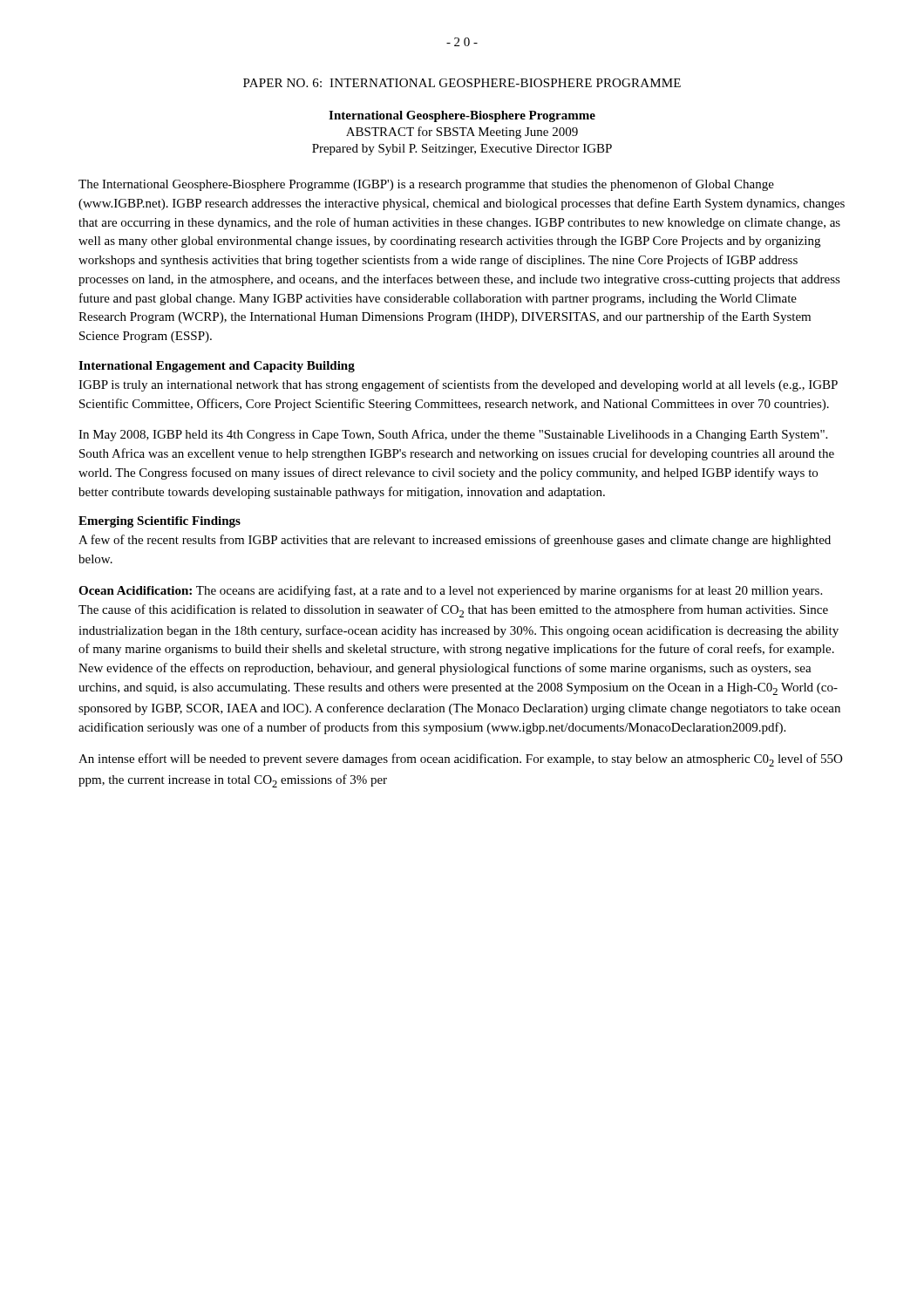Locate the passage starting "IGBP is truly an international"
Screen dimensions: 1308x924
click(x=458, y=394)
